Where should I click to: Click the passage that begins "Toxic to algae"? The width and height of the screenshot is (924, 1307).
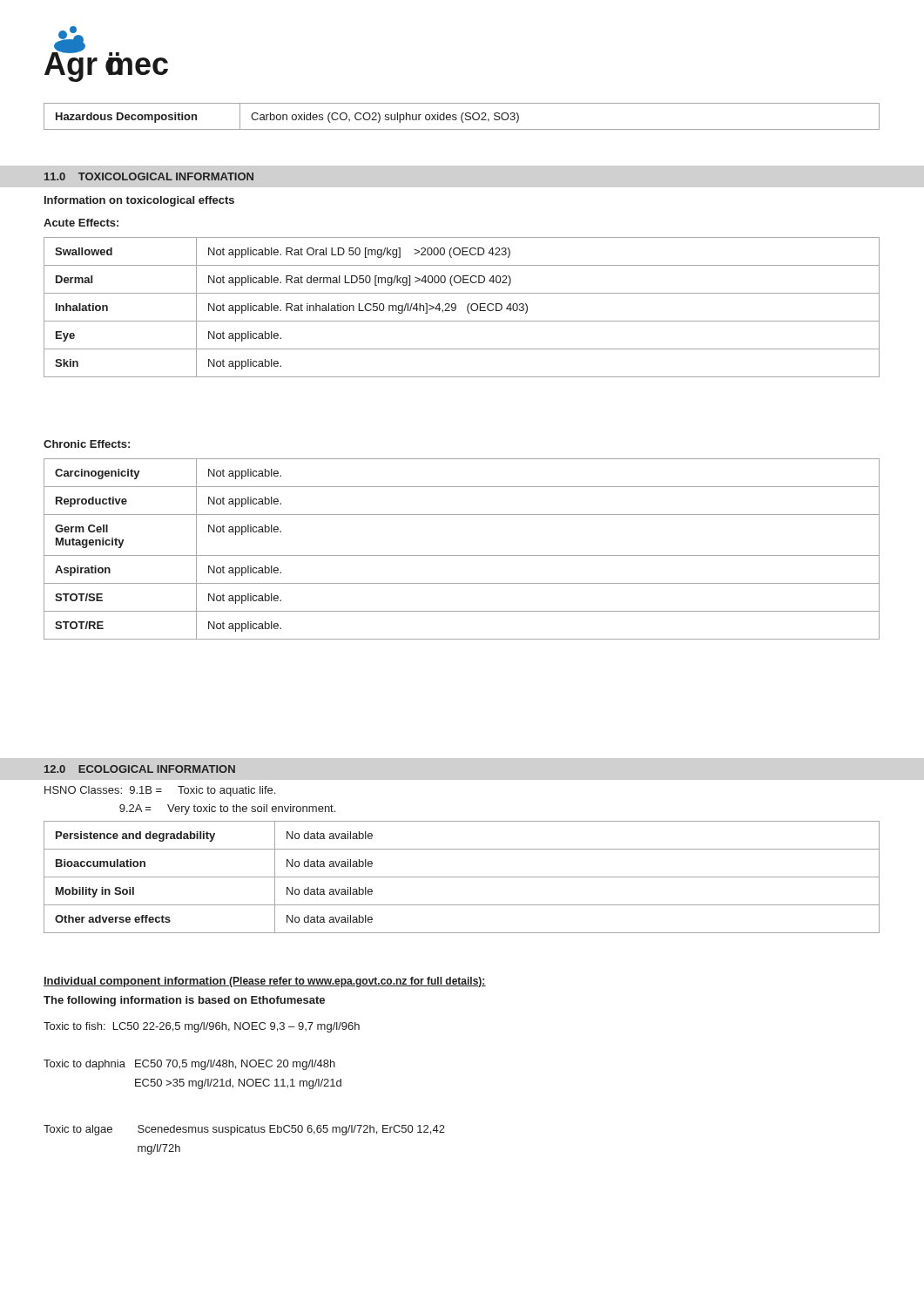[x=244, y=1139]
